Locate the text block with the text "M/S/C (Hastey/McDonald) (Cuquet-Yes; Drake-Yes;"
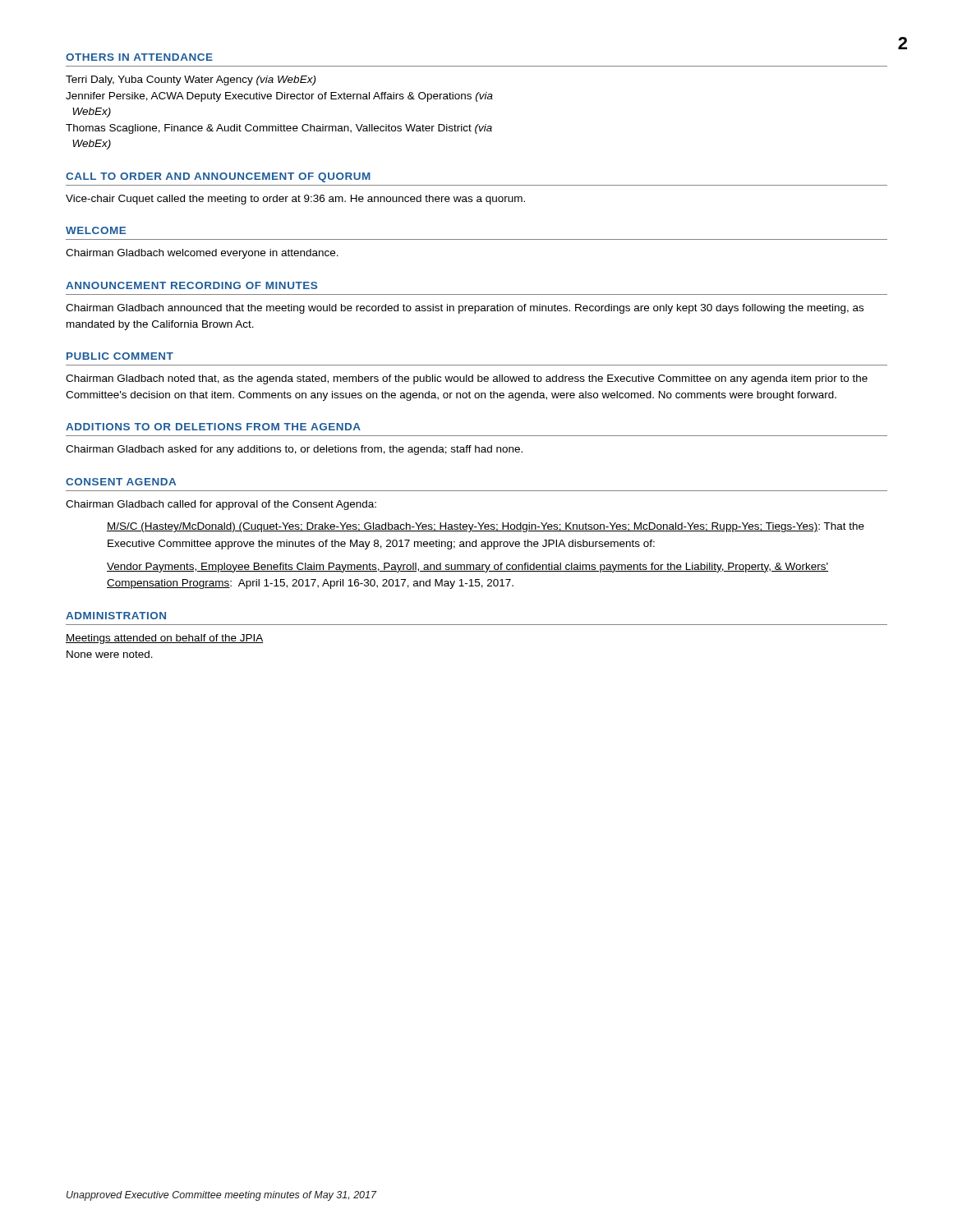 (x=486, y=535)
